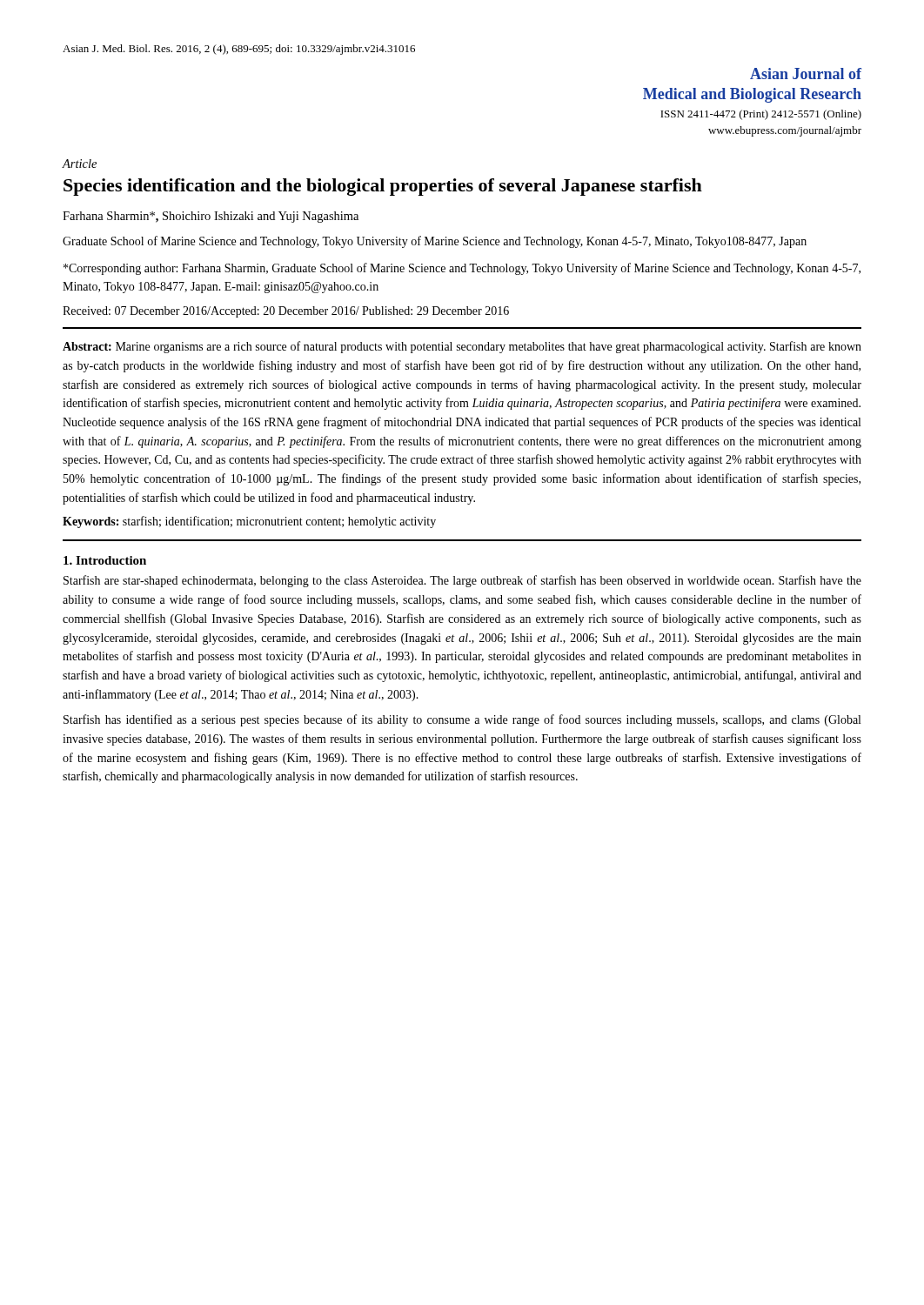Where is the passage that starts "Farhana Sharmin*, Shoichiro Ishizaki and"?
924x1305 pixels.
click(211, 216)
